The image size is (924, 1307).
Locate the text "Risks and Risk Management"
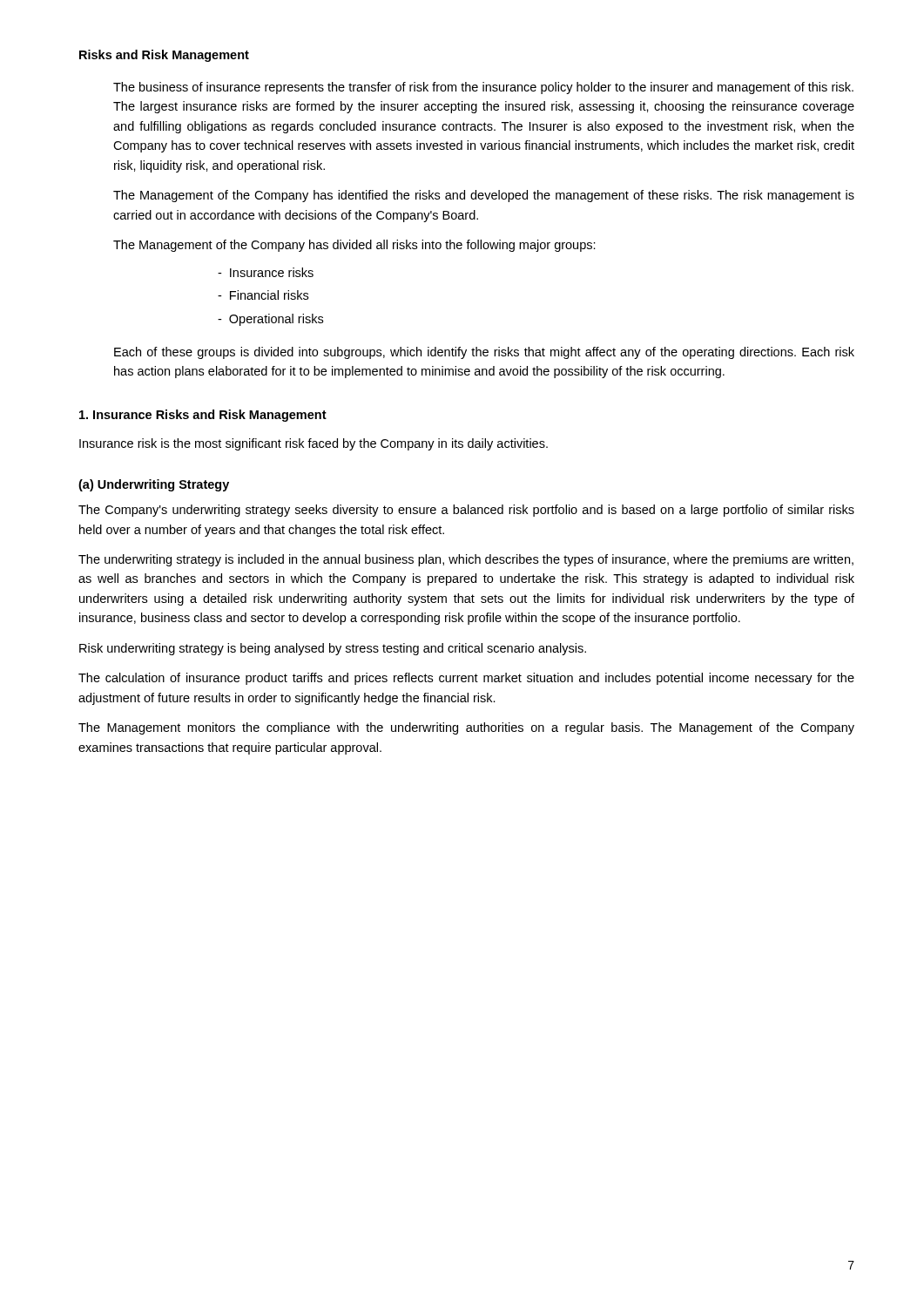164,55
